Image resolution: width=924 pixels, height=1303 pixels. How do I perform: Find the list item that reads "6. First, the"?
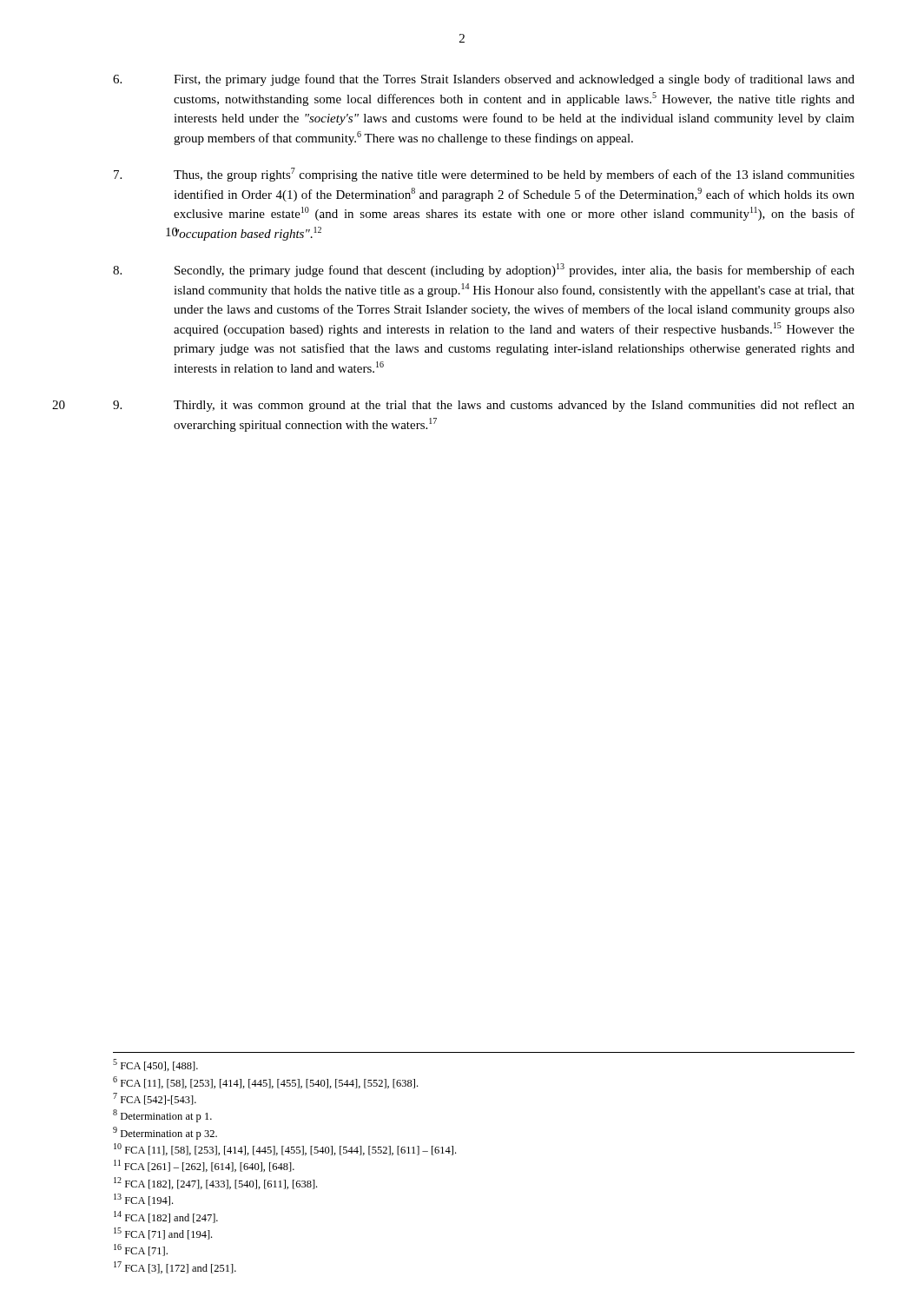tap(484, 109)
